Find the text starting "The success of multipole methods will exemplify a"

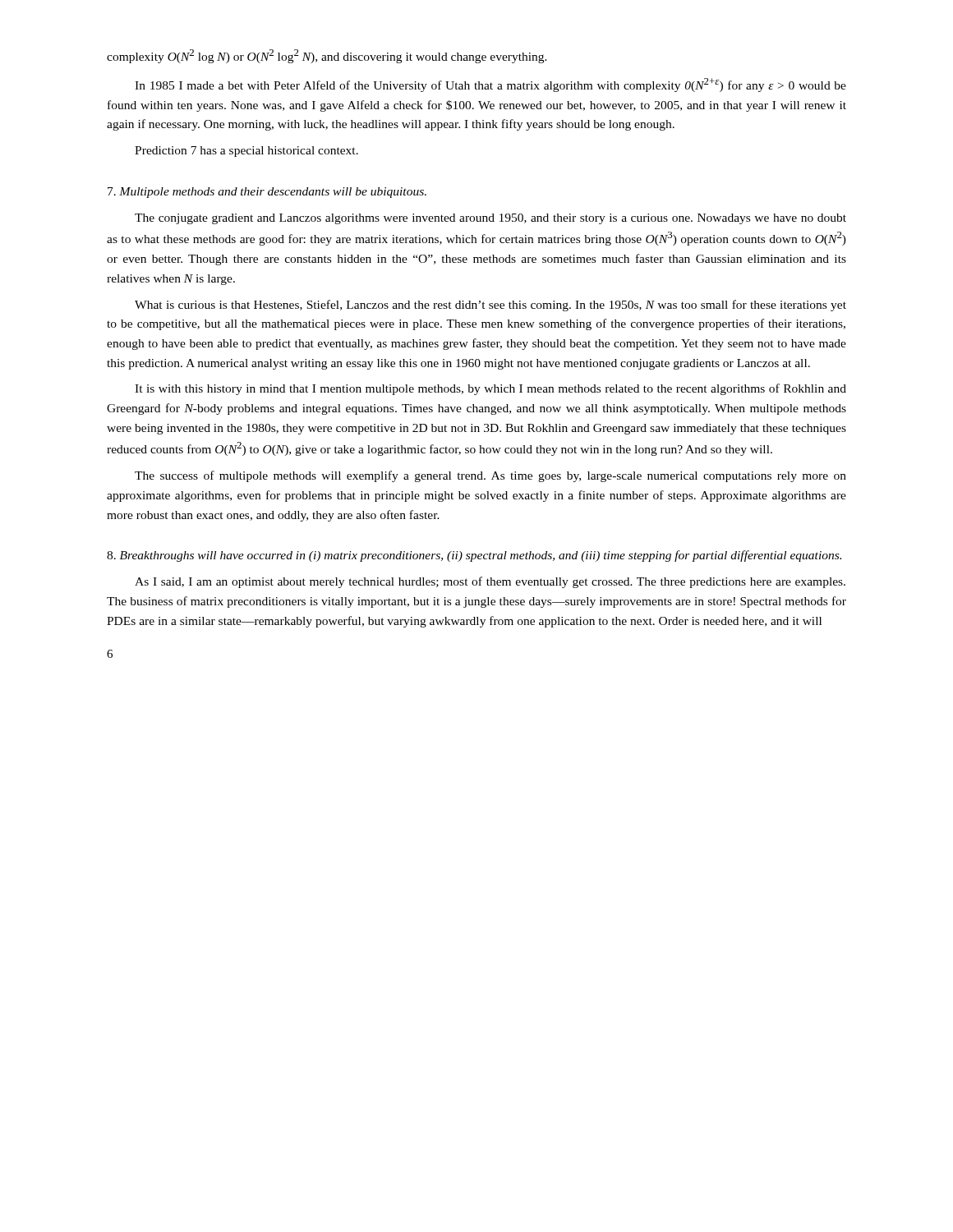(476, 495)
